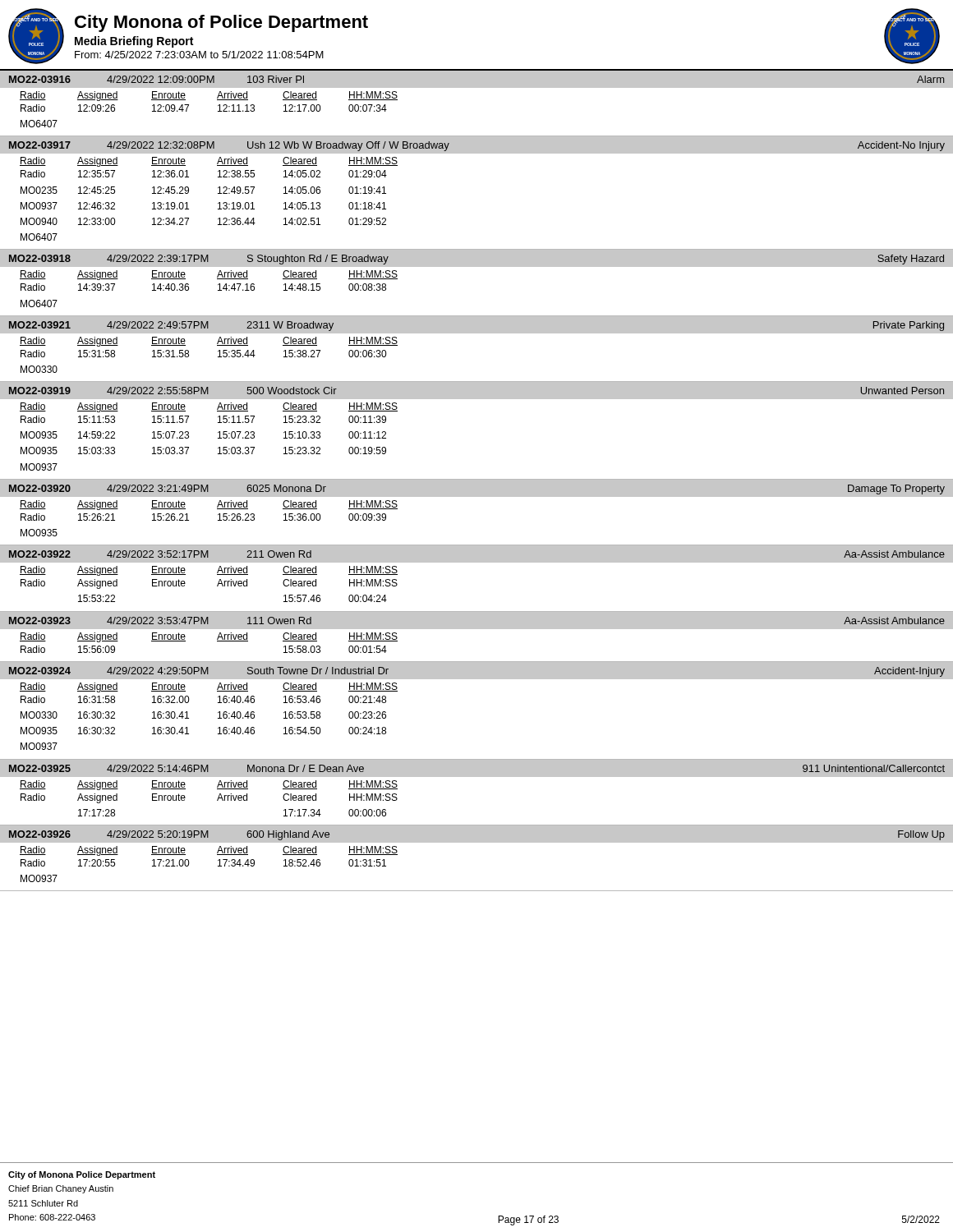The height and width of the screenshot is (1232, 953).
Task: Find the table that mentions "MO22-03922 4/29/2022 3:52:17PM 211 Owen"
Action: point(476,579)
